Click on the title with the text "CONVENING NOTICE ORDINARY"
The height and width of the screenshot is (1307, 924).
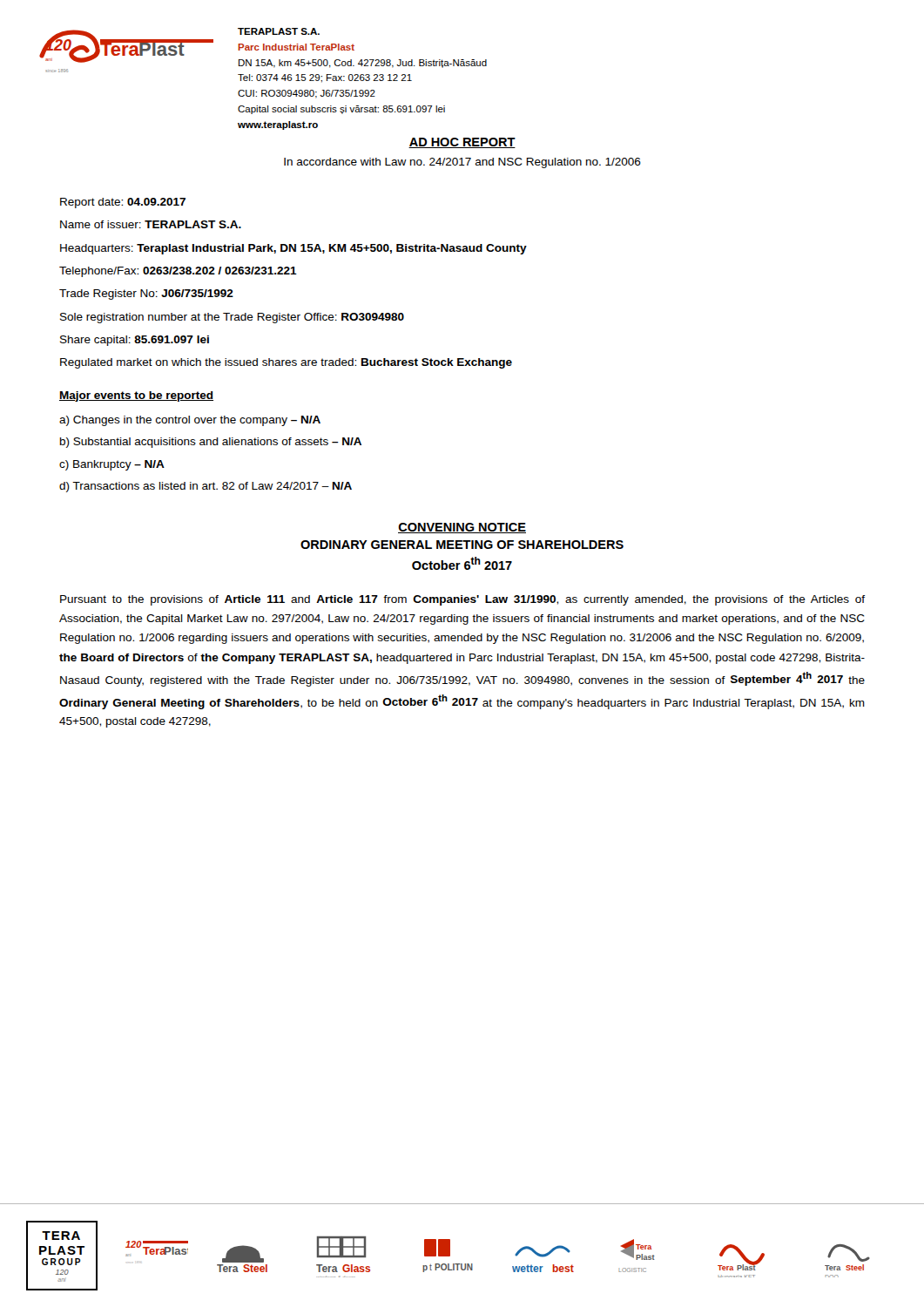pos(462,546)
